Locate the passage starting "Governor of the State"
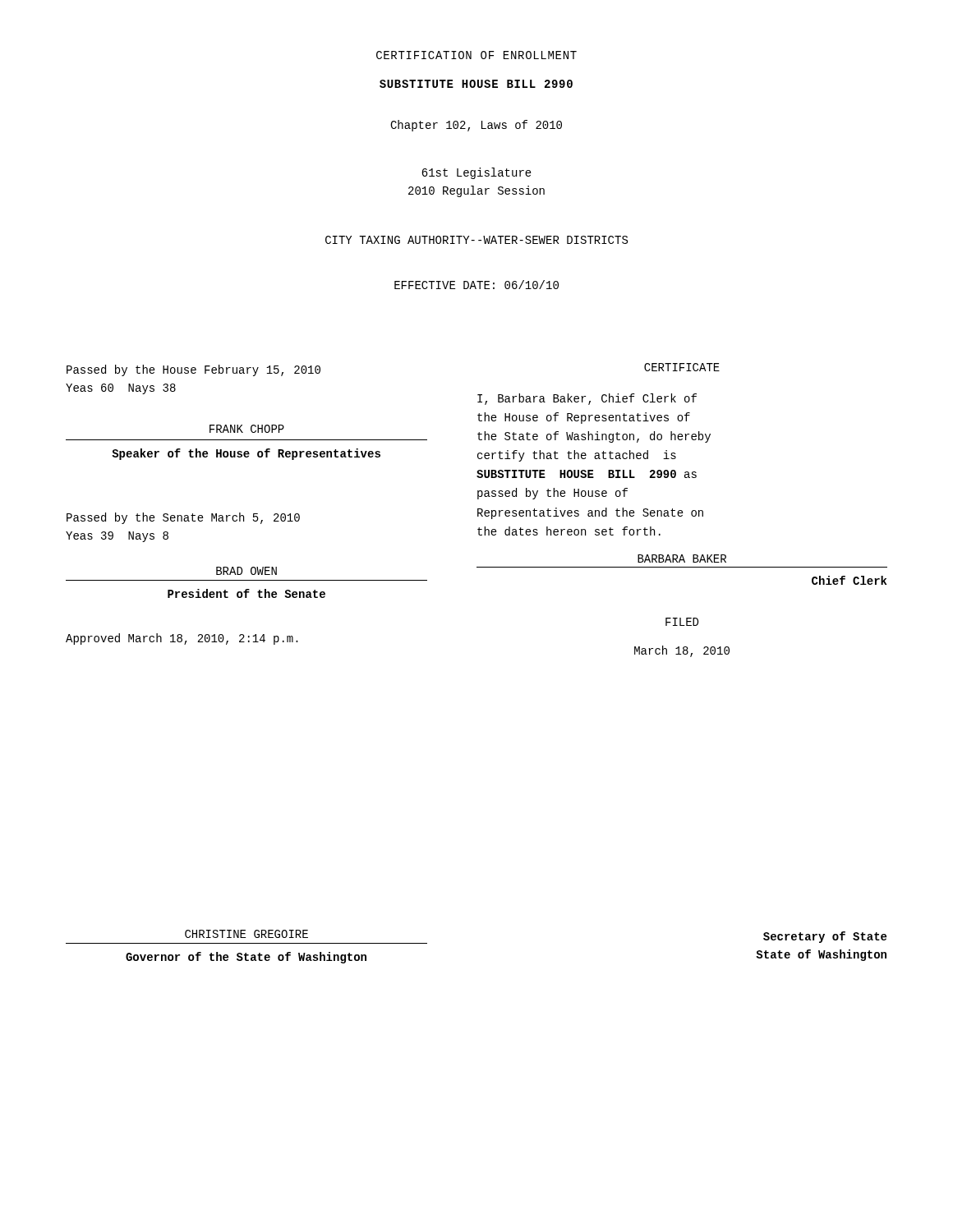953x1232 pixels. [246, 958]
